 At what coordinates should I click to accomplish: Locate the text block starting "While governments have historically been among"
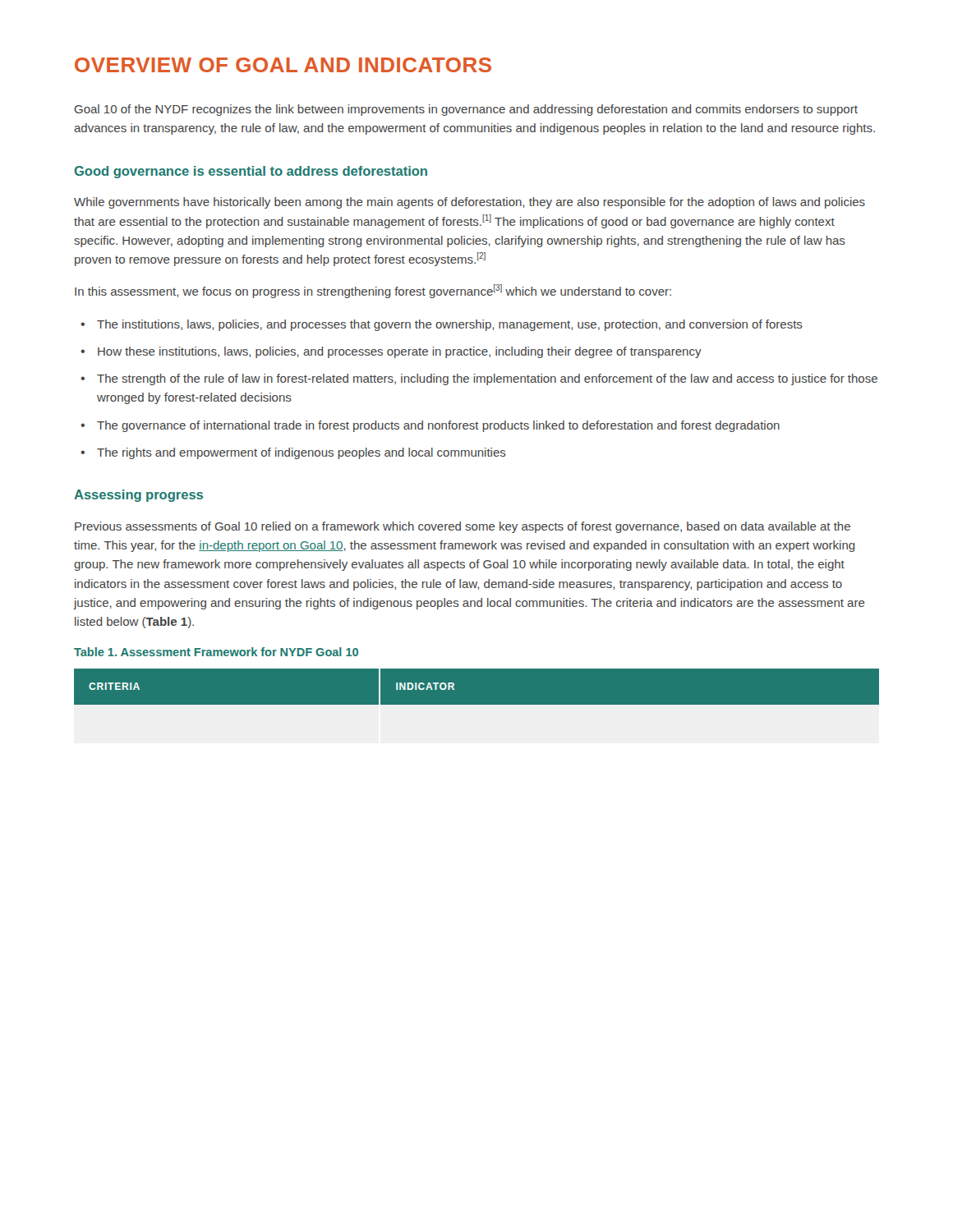470,231
